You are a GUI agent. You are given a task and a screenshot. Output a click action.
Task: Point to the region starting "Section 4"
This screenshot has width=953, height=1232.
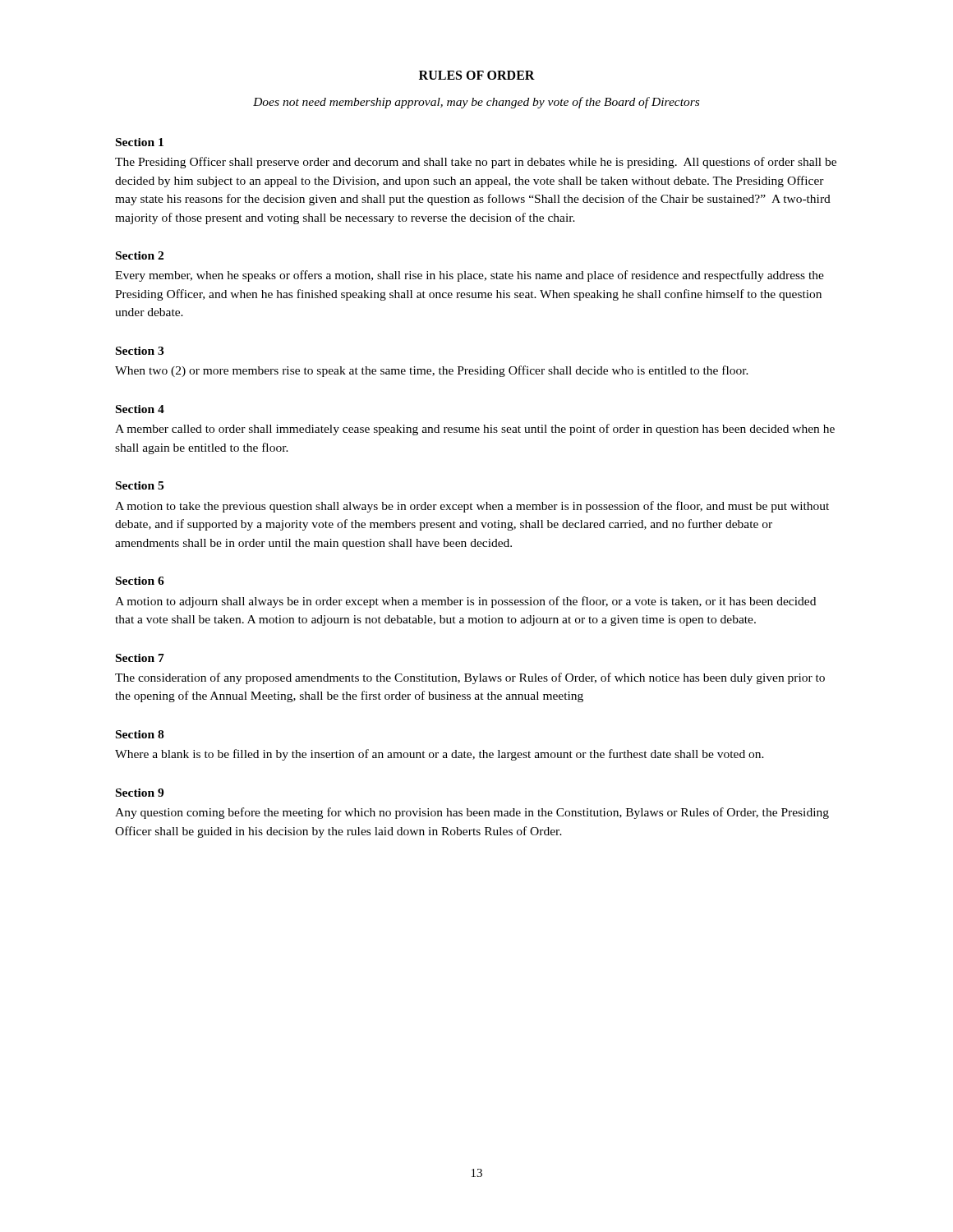click(x=140, y=408)
